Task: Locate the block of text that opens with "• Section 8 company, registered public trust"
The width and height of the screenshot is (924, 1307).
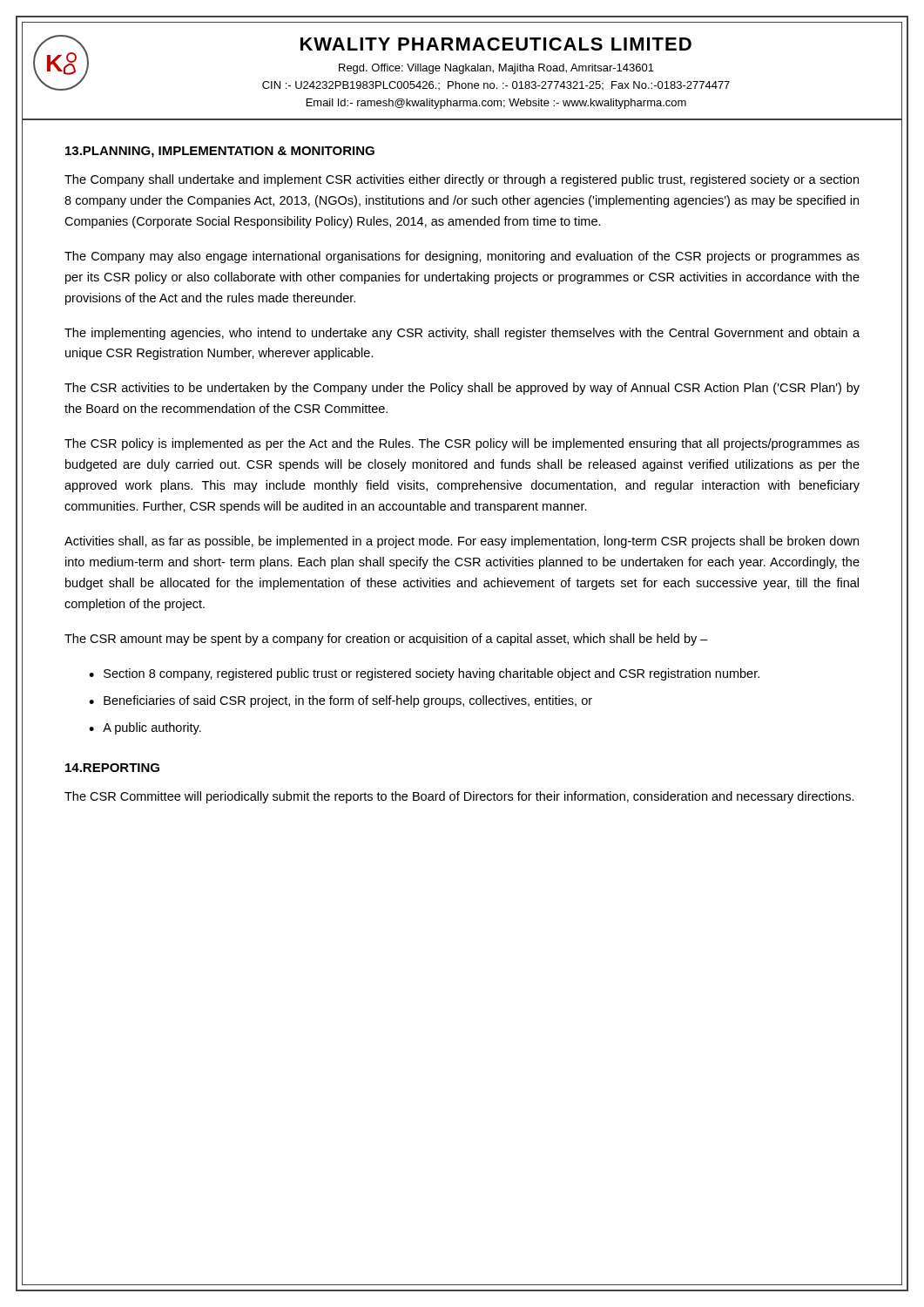Action: [x=425, y=675]
